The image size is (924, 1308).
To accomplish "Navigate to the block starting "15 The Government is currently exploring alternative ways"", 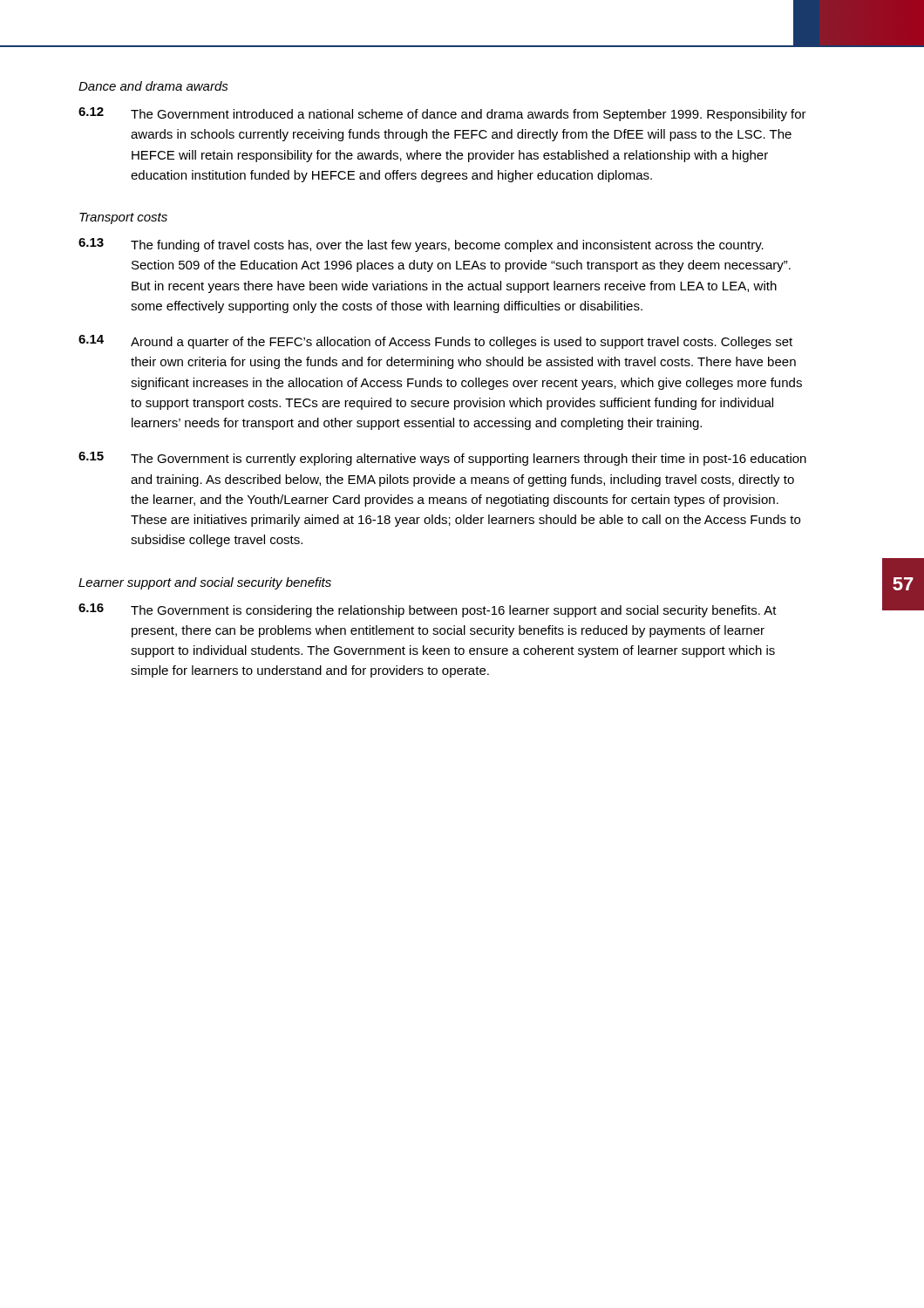I will click(445, 499).
